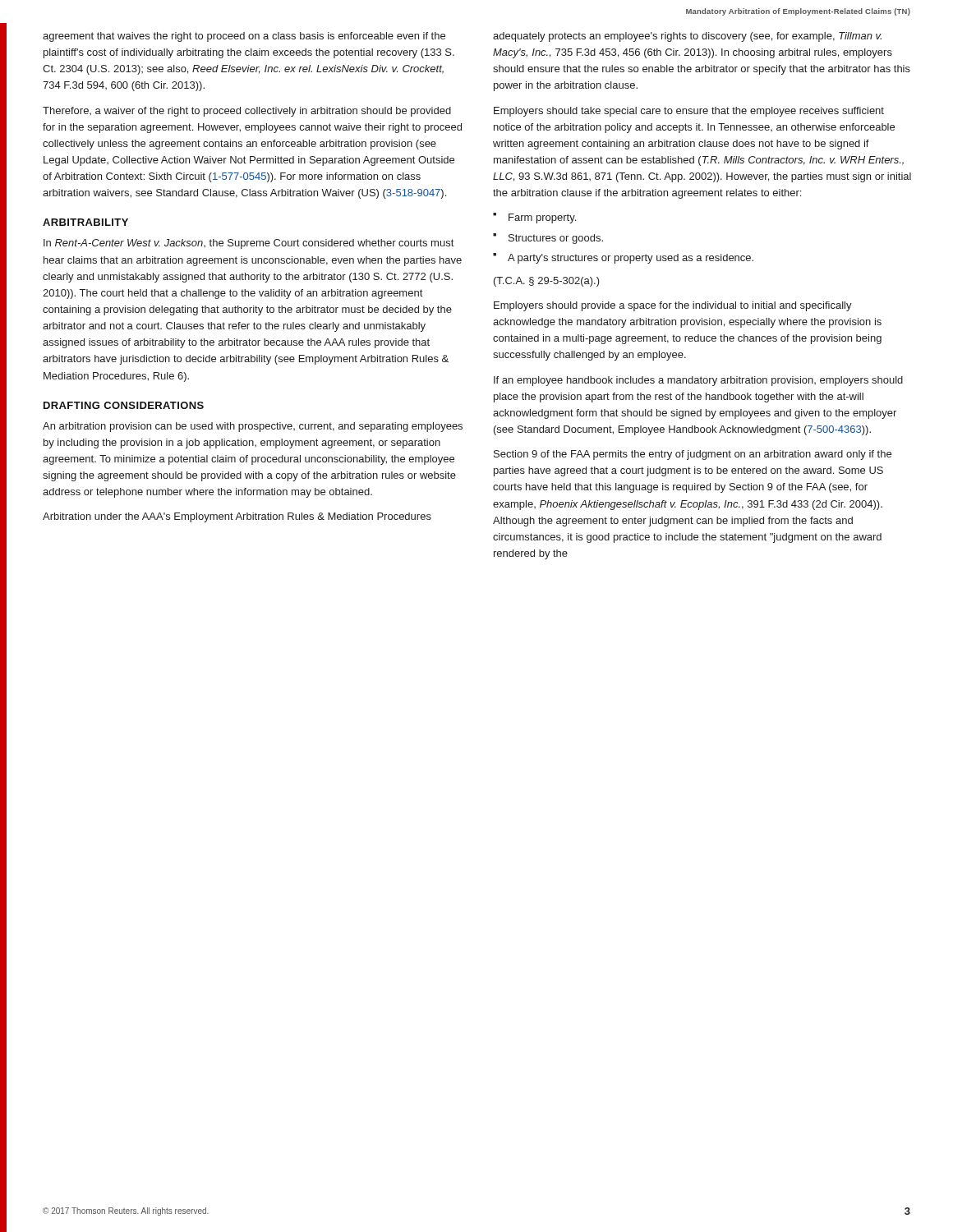Locate the passage starting "Farm property."
The width and height of the screenshot is (953, 1232).
[x=542, y=218]
